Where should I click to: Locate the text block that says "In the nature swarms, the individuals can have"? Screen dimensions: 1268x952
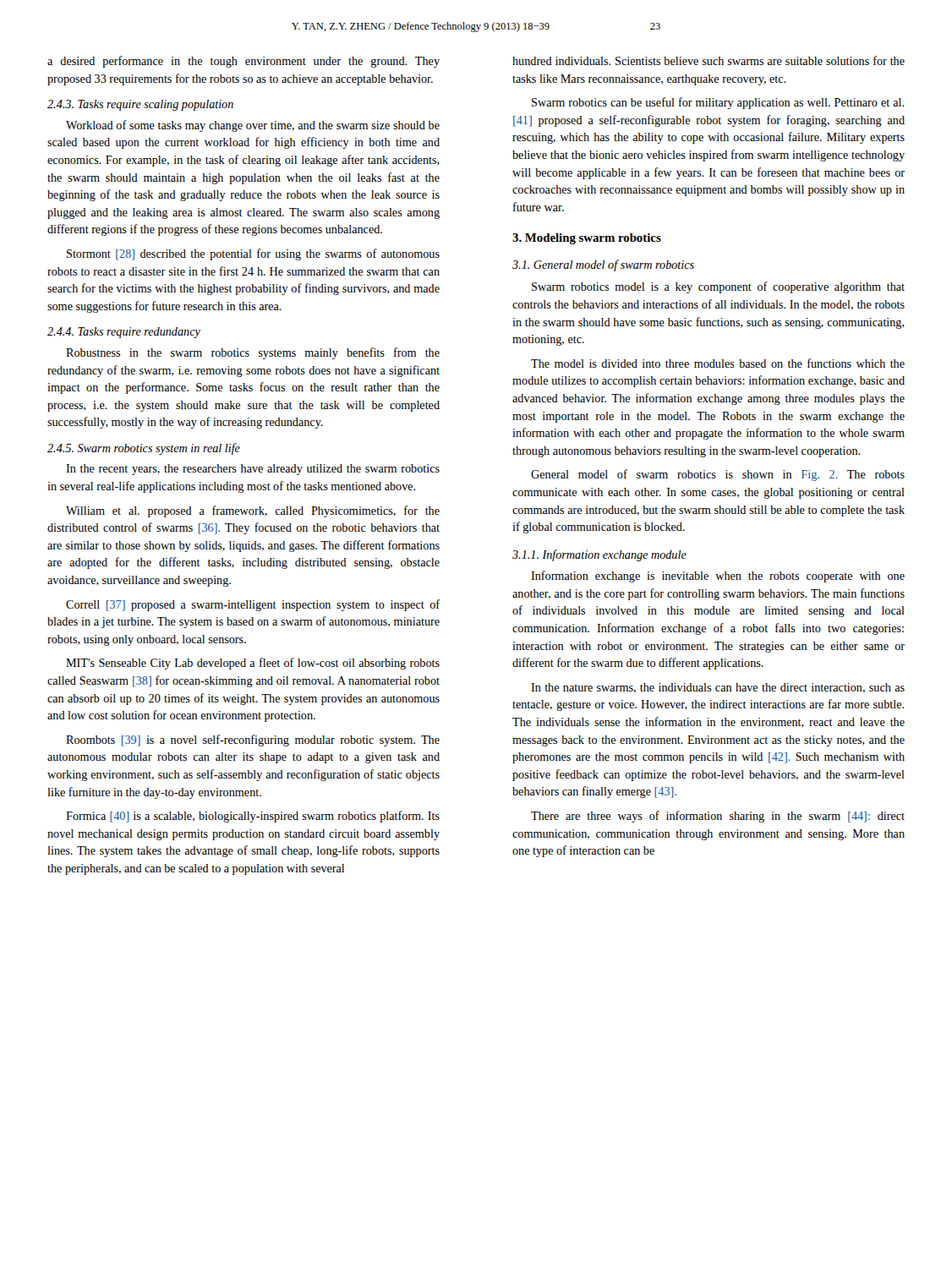[709, 740]
